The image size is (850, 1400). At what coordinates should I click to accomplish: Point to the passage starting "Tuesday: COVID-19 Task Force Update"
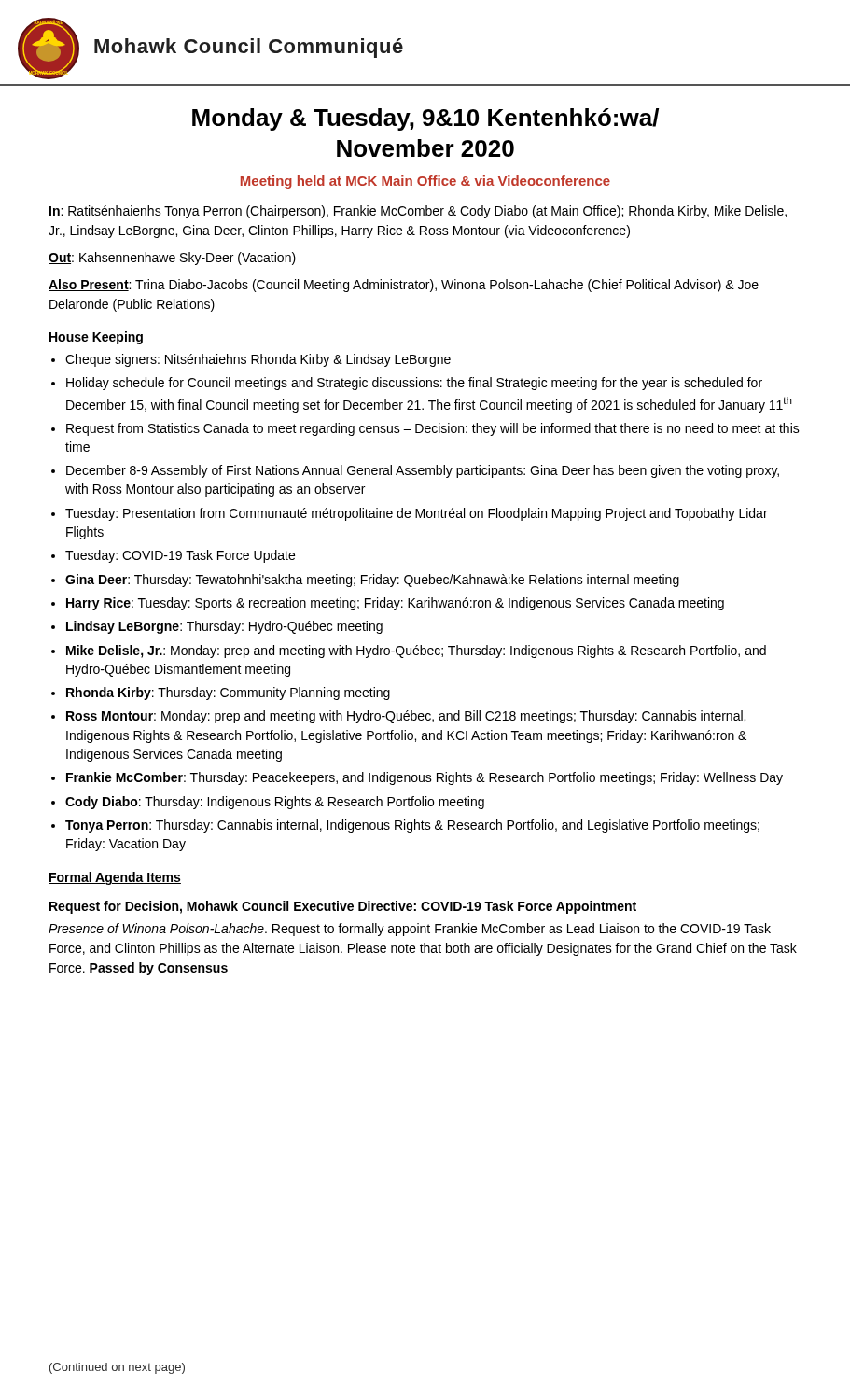click(180, 556)
